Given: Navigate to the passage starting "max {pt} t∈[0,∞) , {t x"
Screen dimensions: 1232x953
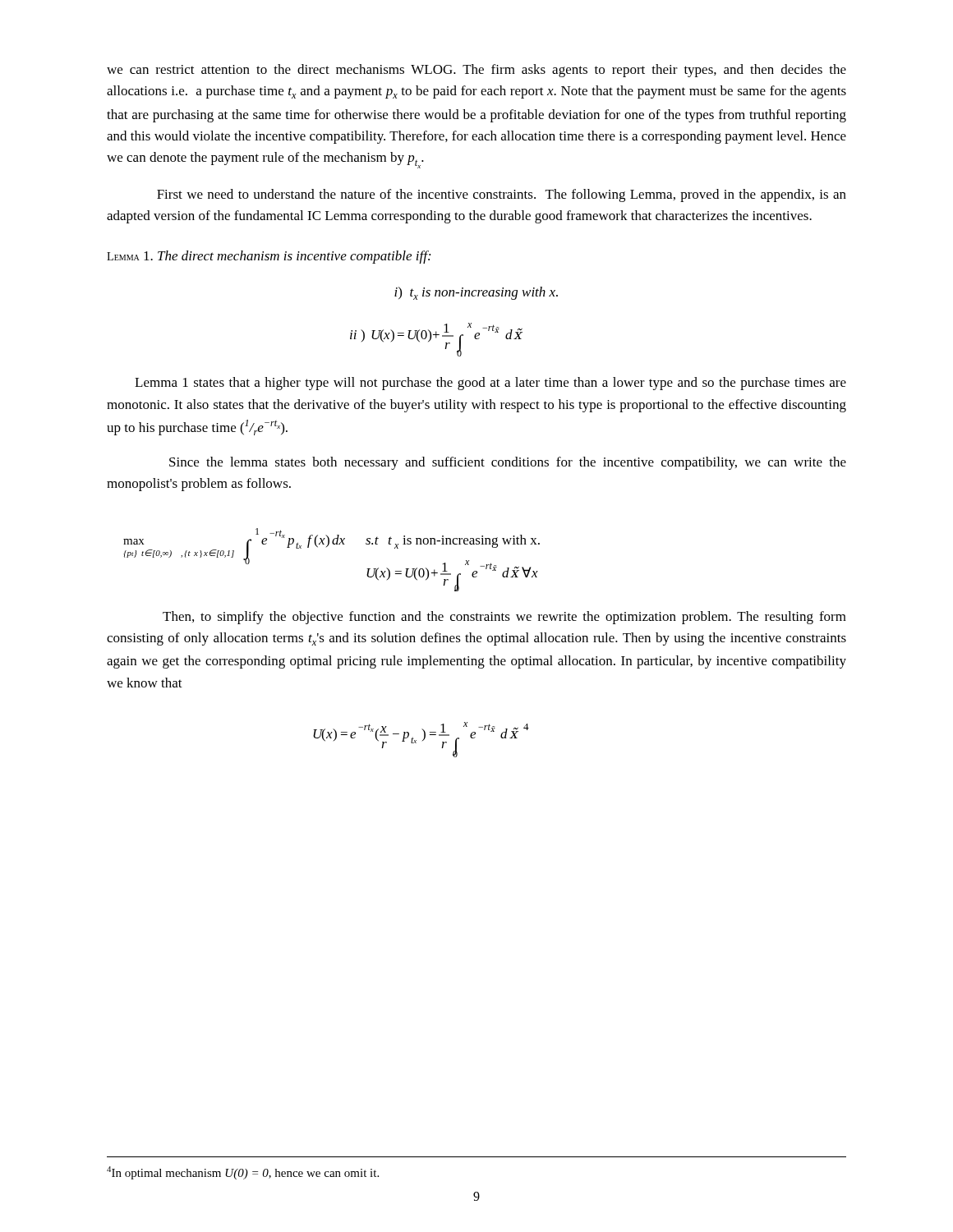Looking at the screenshot, I should click(476, 552).
